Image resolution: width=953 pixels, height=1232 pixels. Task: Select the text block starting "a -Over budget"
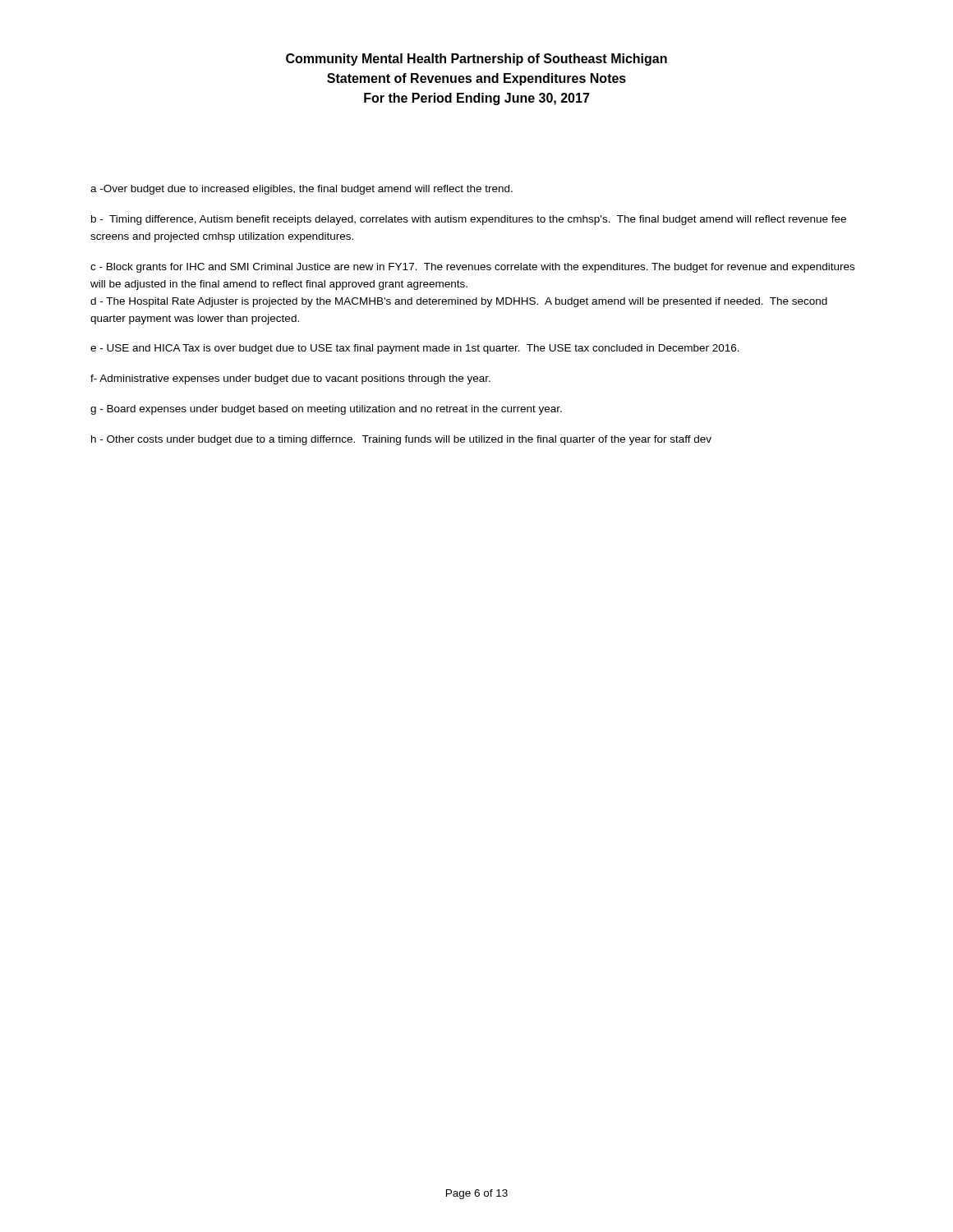pyautogui.click(x=302, y=188)
